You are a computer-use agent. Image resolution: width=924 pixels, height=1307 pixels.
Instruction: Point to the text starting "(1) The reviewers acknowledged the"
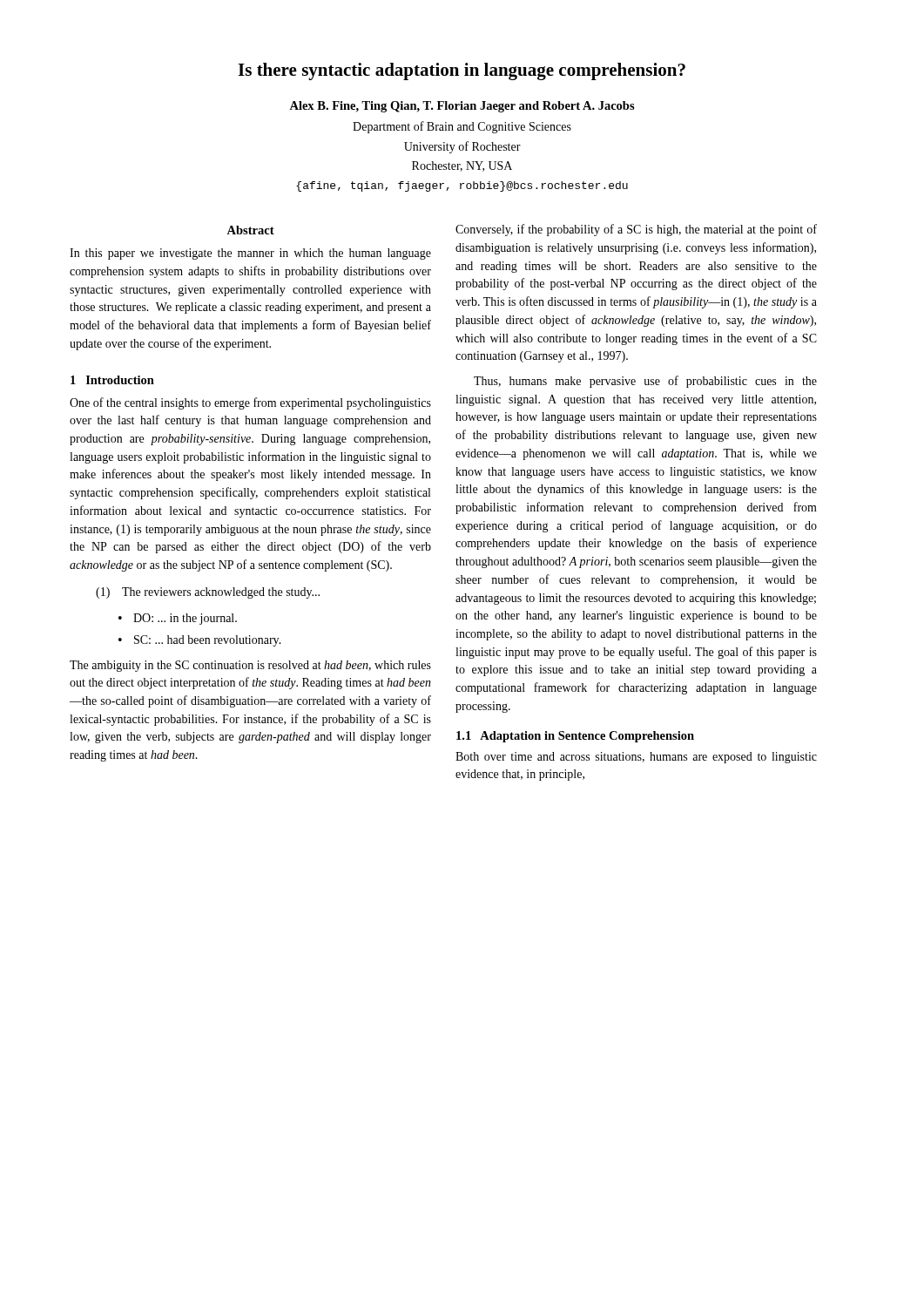(x=263, y=592)
